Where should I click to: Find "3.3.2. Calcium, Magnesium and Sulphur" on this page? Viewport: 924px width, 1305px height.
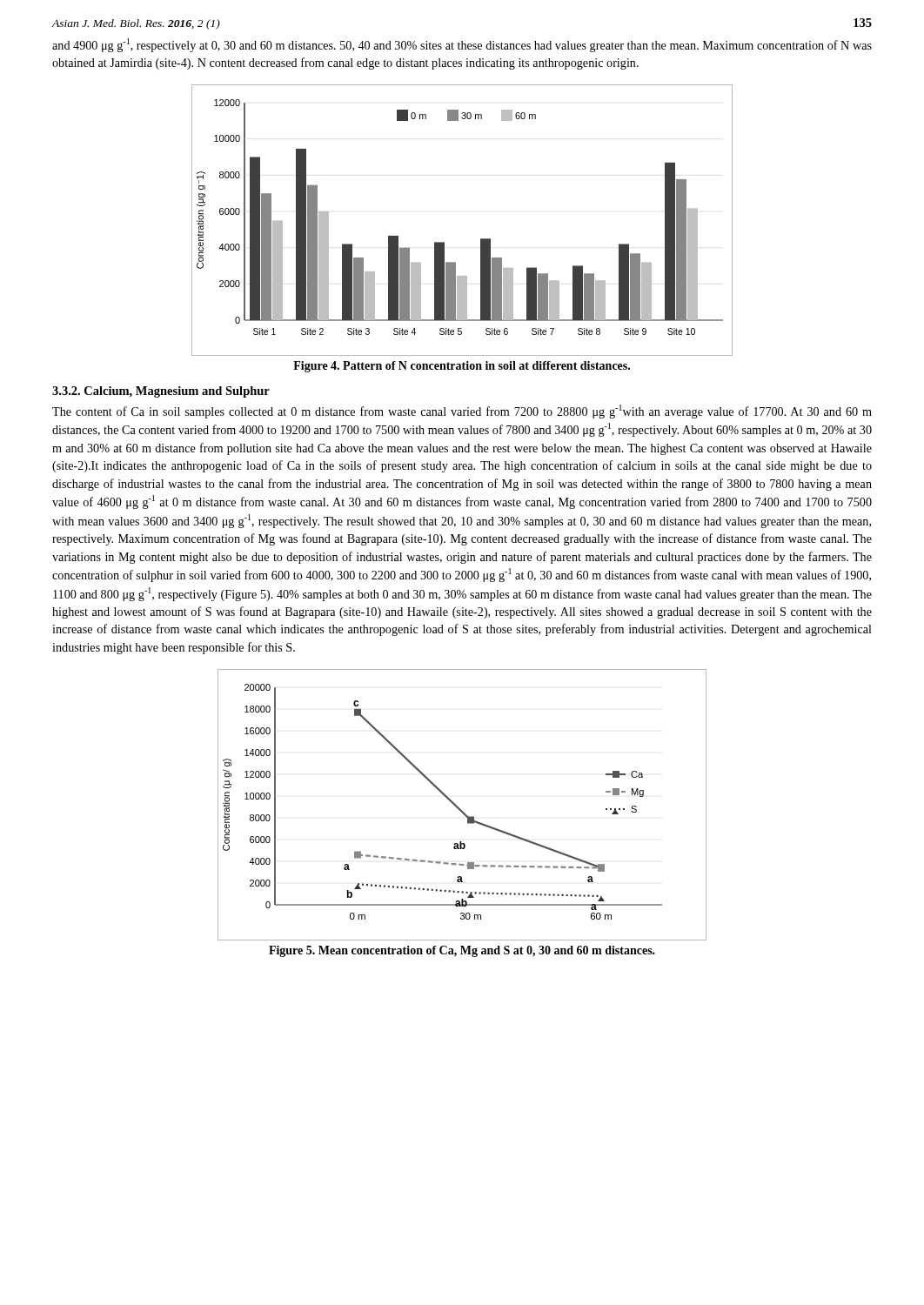coord(161,391)
